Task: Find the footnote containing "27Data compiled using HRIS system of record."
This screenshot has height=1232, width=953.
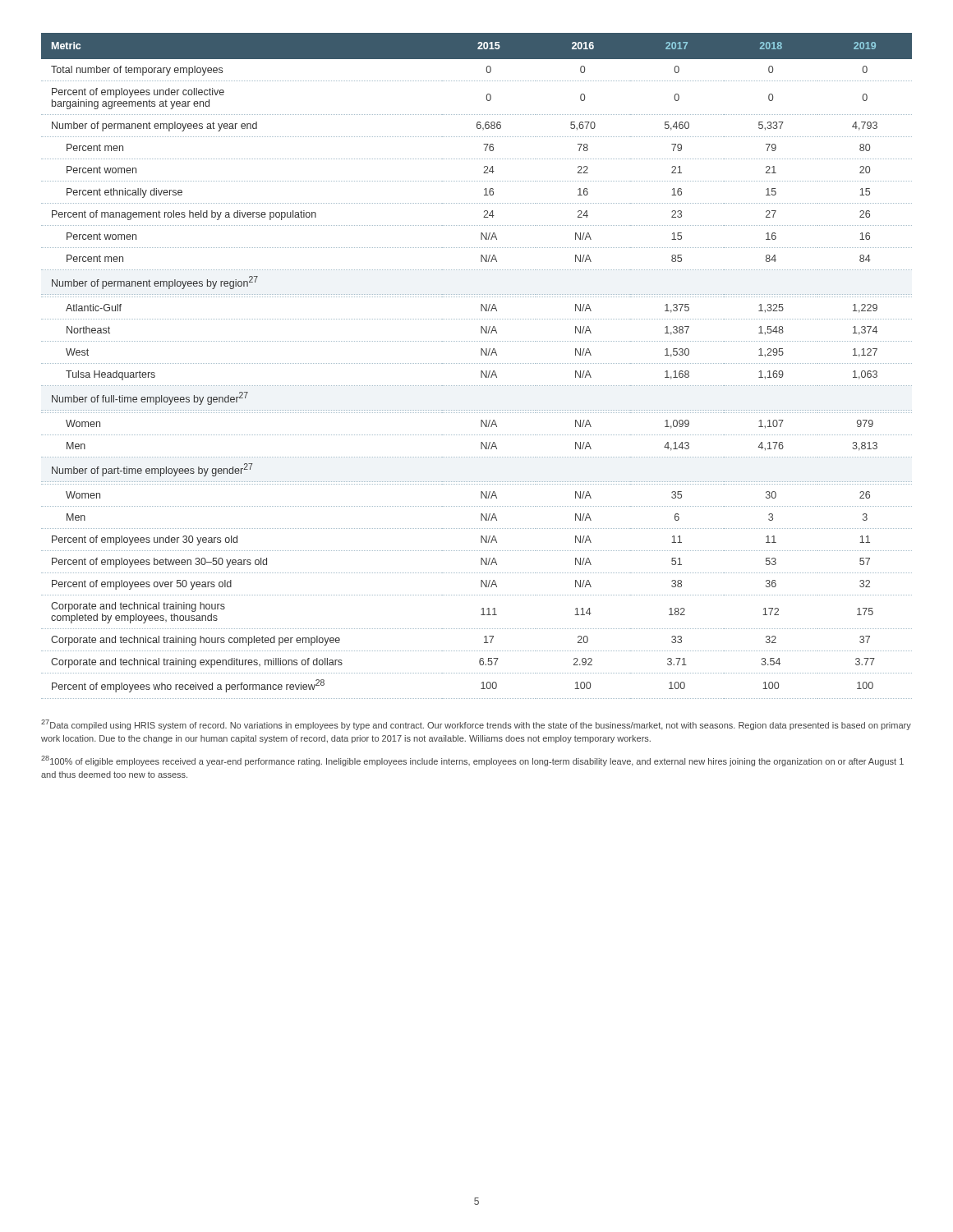Action: (476, 731)
